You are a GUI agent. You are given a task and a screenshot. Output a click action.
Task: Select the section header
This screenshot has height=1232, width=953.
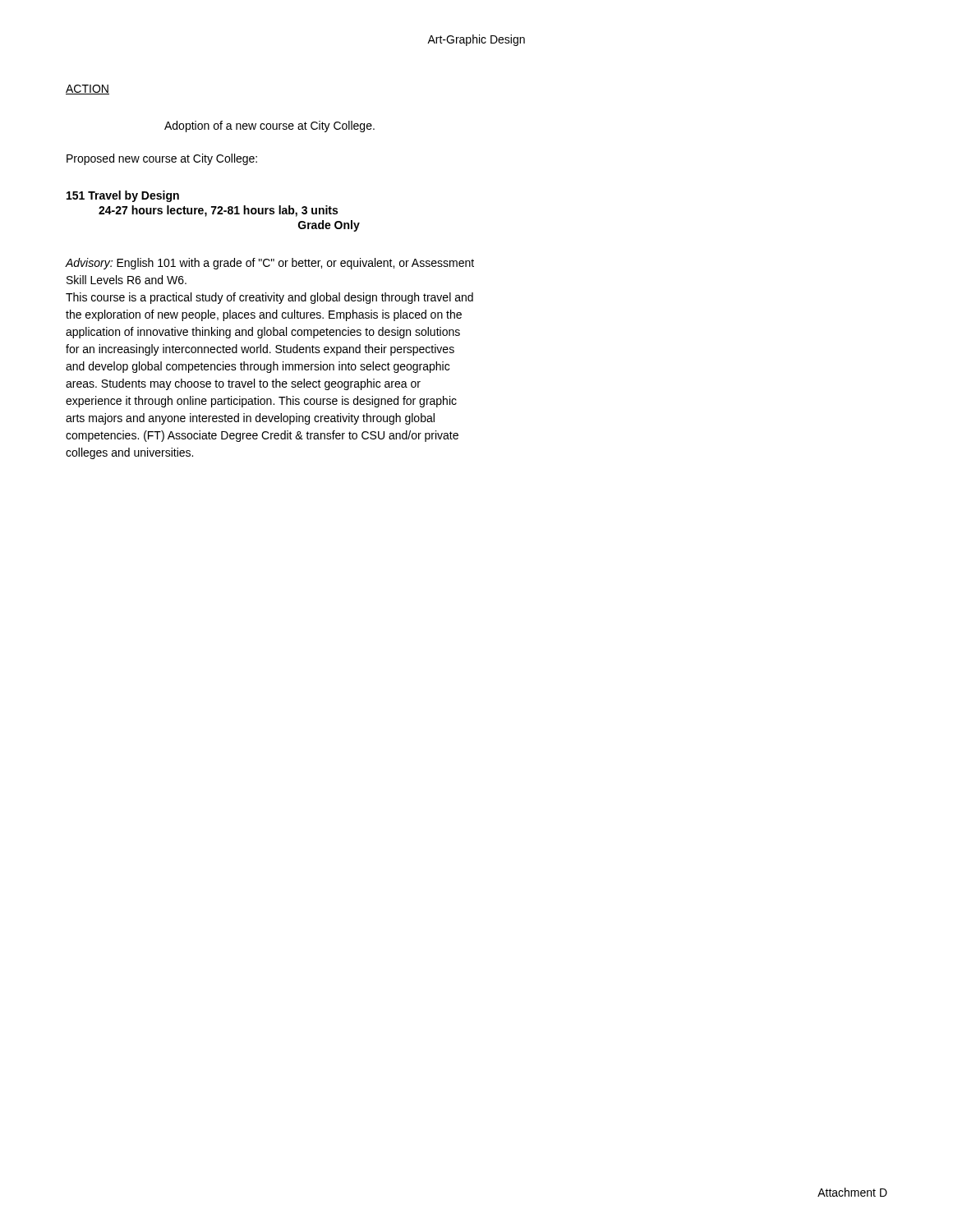[x=87, y=89]
